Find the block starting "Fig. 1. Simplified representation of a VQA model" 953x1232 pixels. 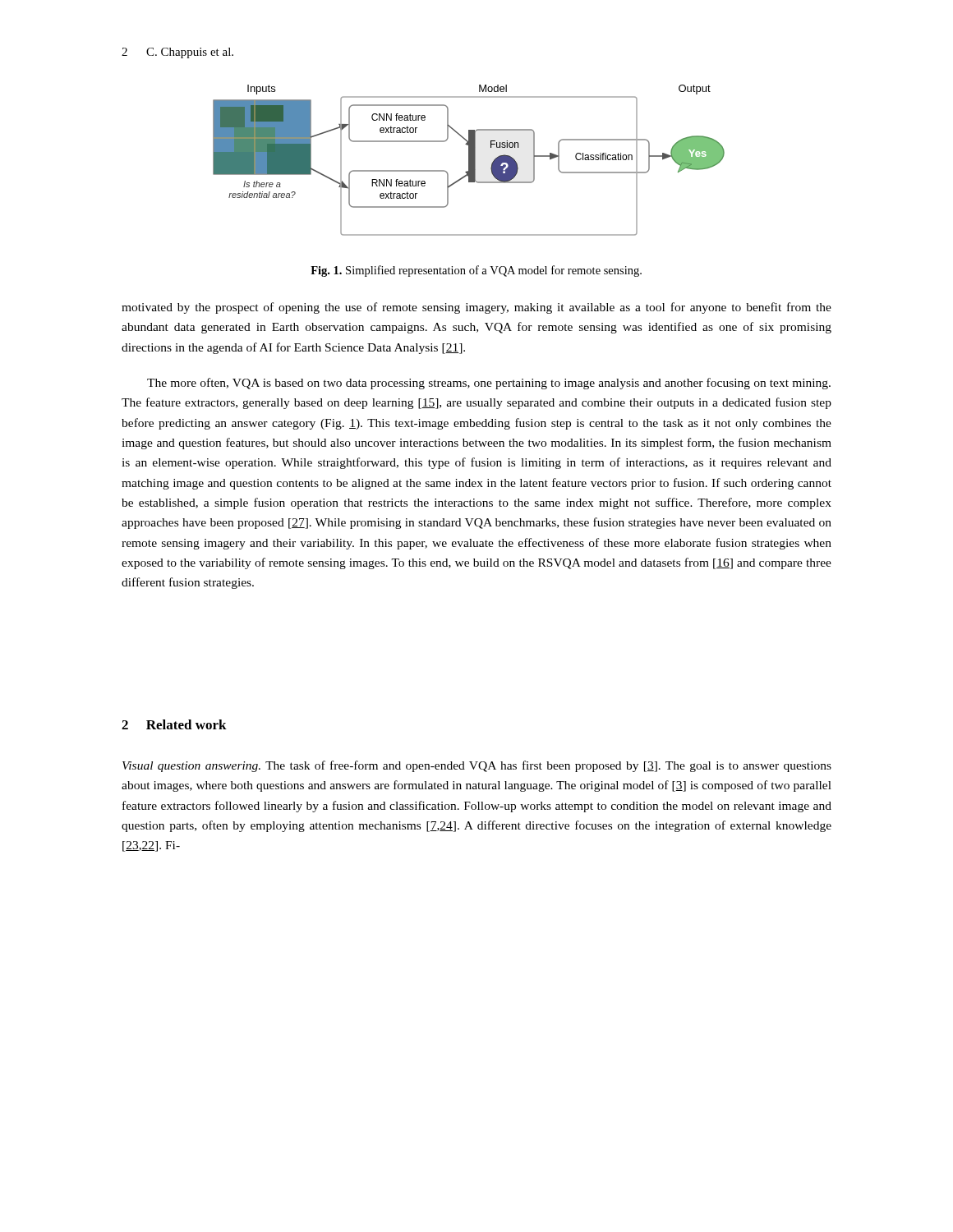(x=476, y=270)
